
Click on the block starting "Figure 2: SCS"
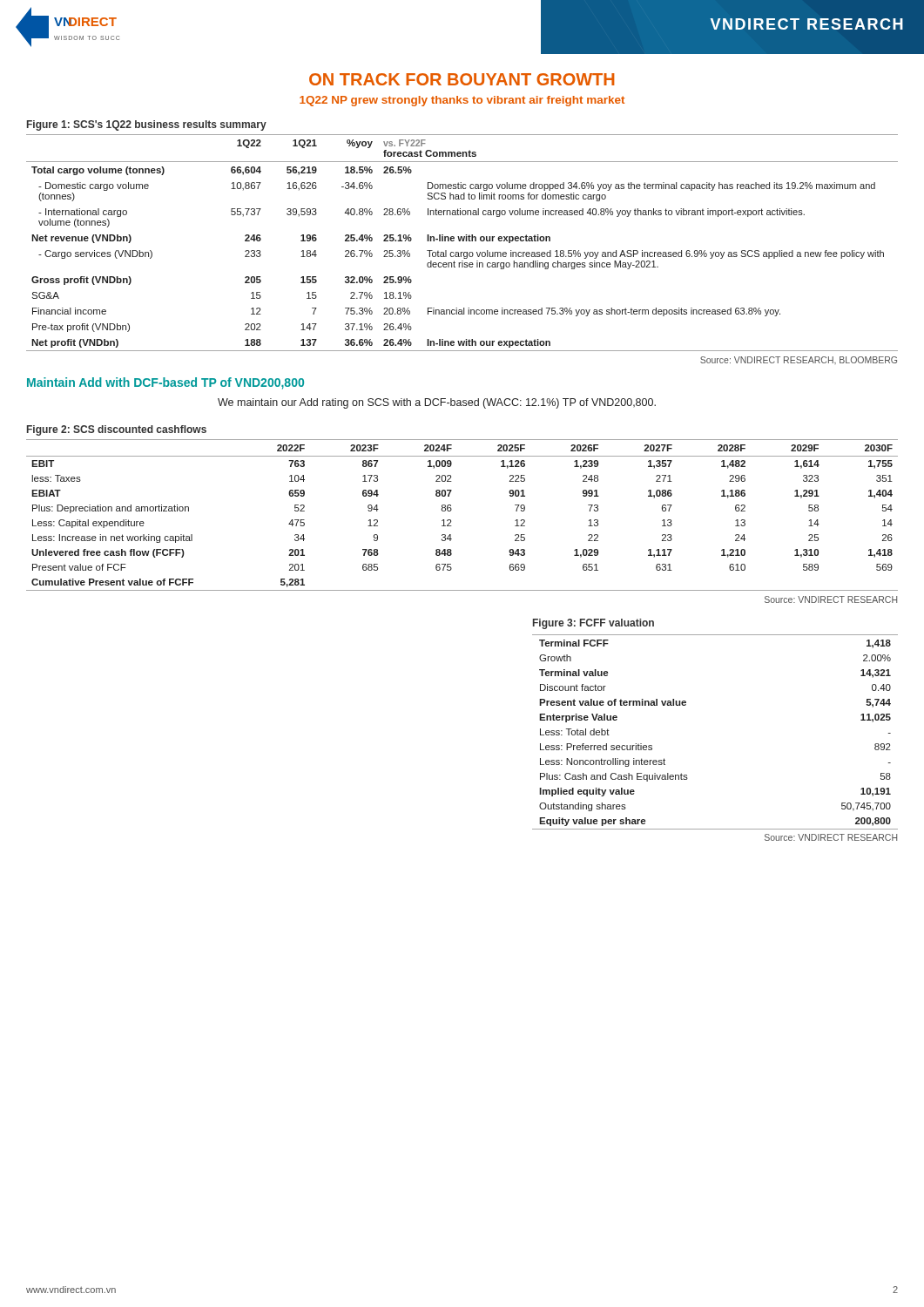coord(116,429)
